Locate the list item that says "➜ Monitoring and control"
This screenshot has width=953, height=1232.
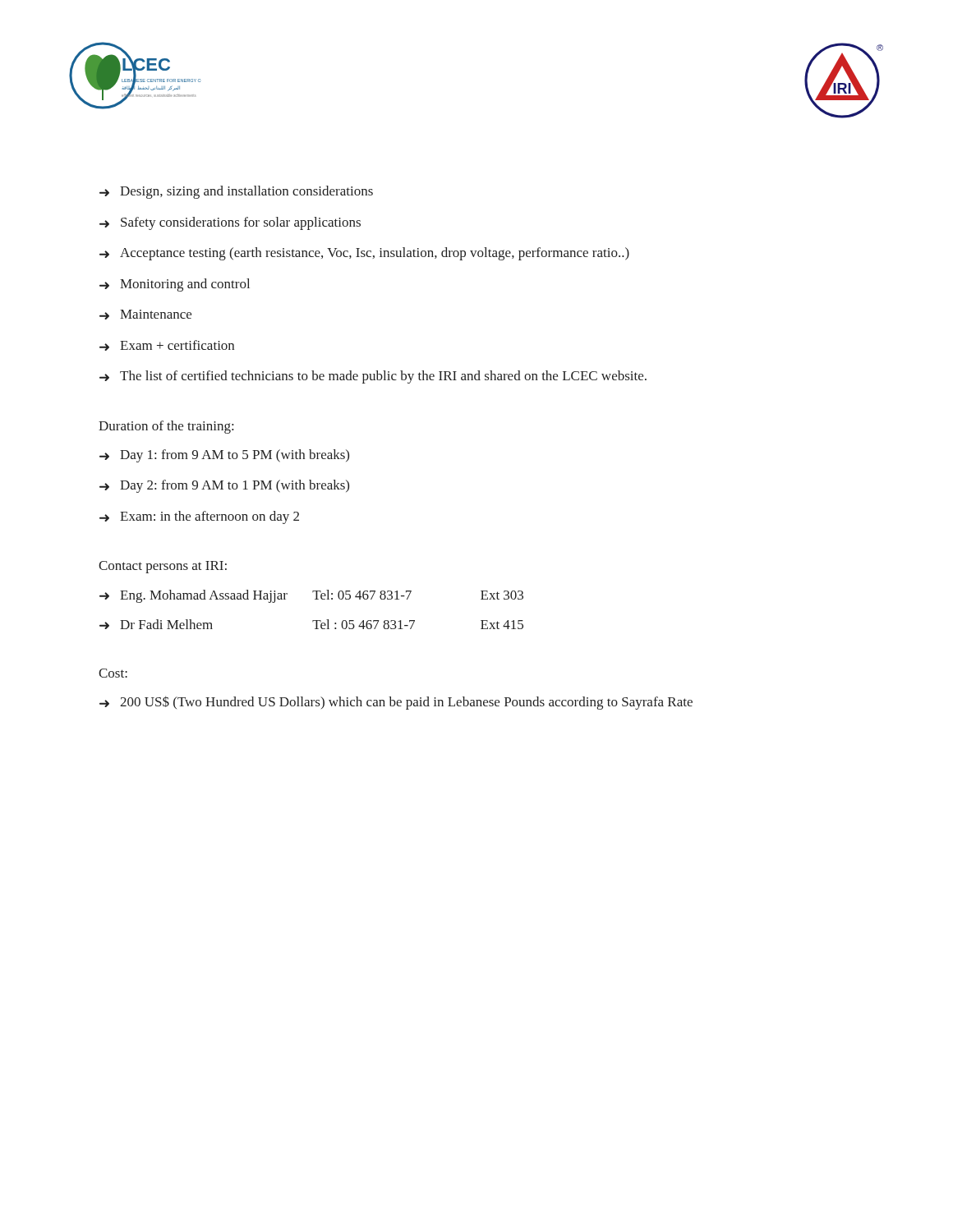pos(175,285)
